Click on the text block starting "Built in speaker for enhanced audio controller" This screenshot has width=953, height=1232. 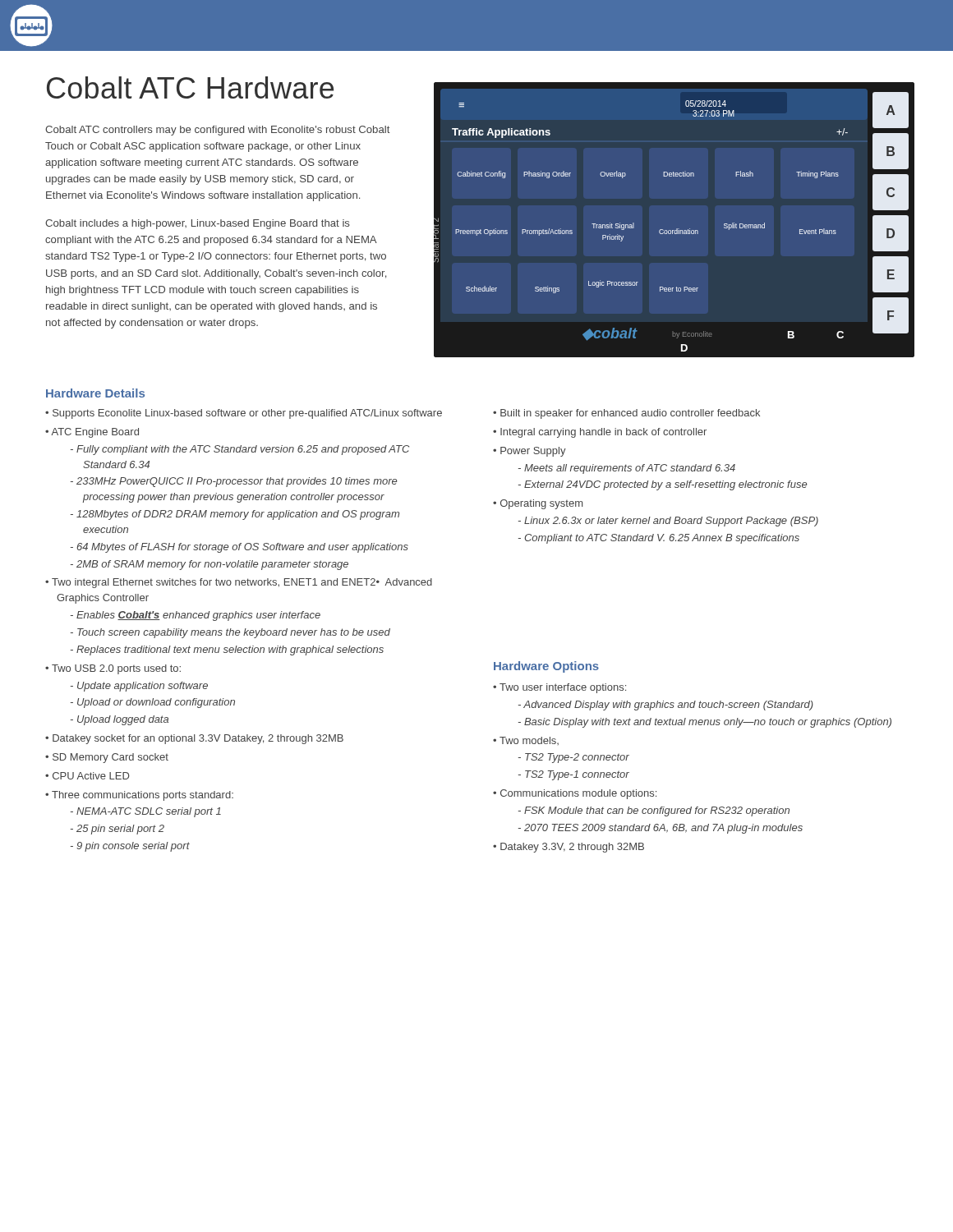click(702, 476)
